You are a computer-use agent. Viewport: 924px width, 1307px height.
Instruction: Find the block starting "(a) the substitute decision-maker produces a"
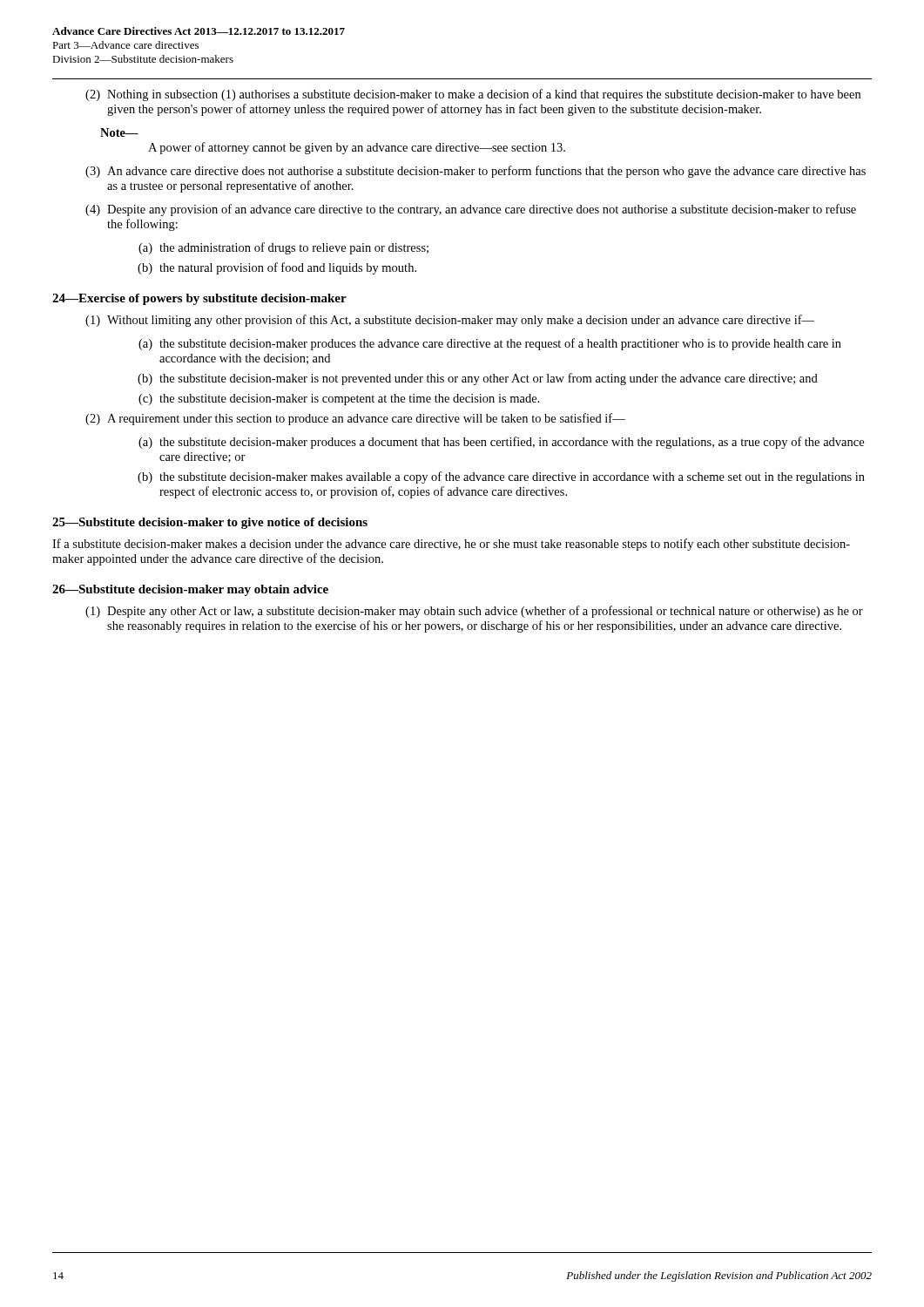click(462, 450)
